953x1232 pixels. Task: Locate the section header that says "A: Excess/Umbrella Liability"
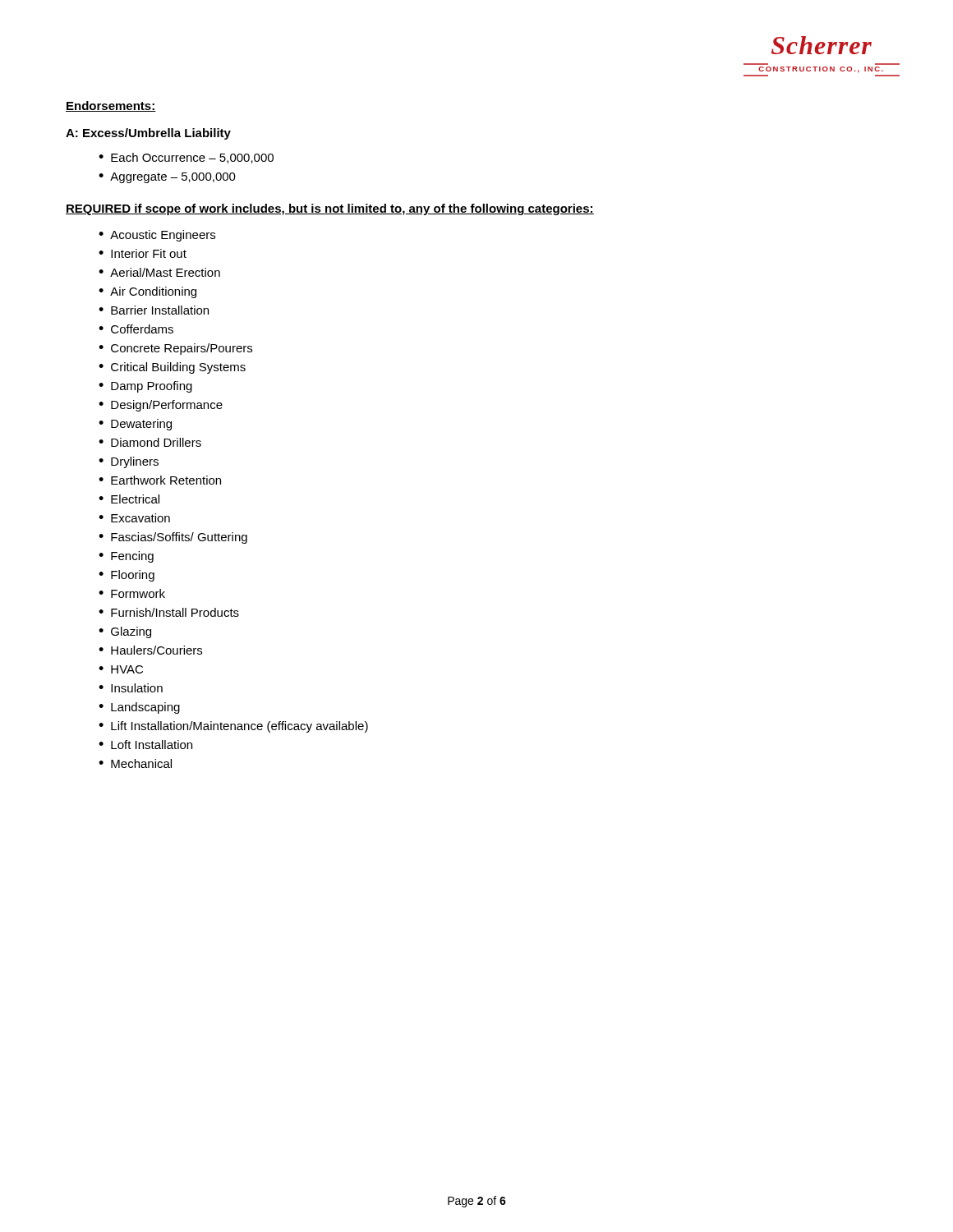point(148,133)
